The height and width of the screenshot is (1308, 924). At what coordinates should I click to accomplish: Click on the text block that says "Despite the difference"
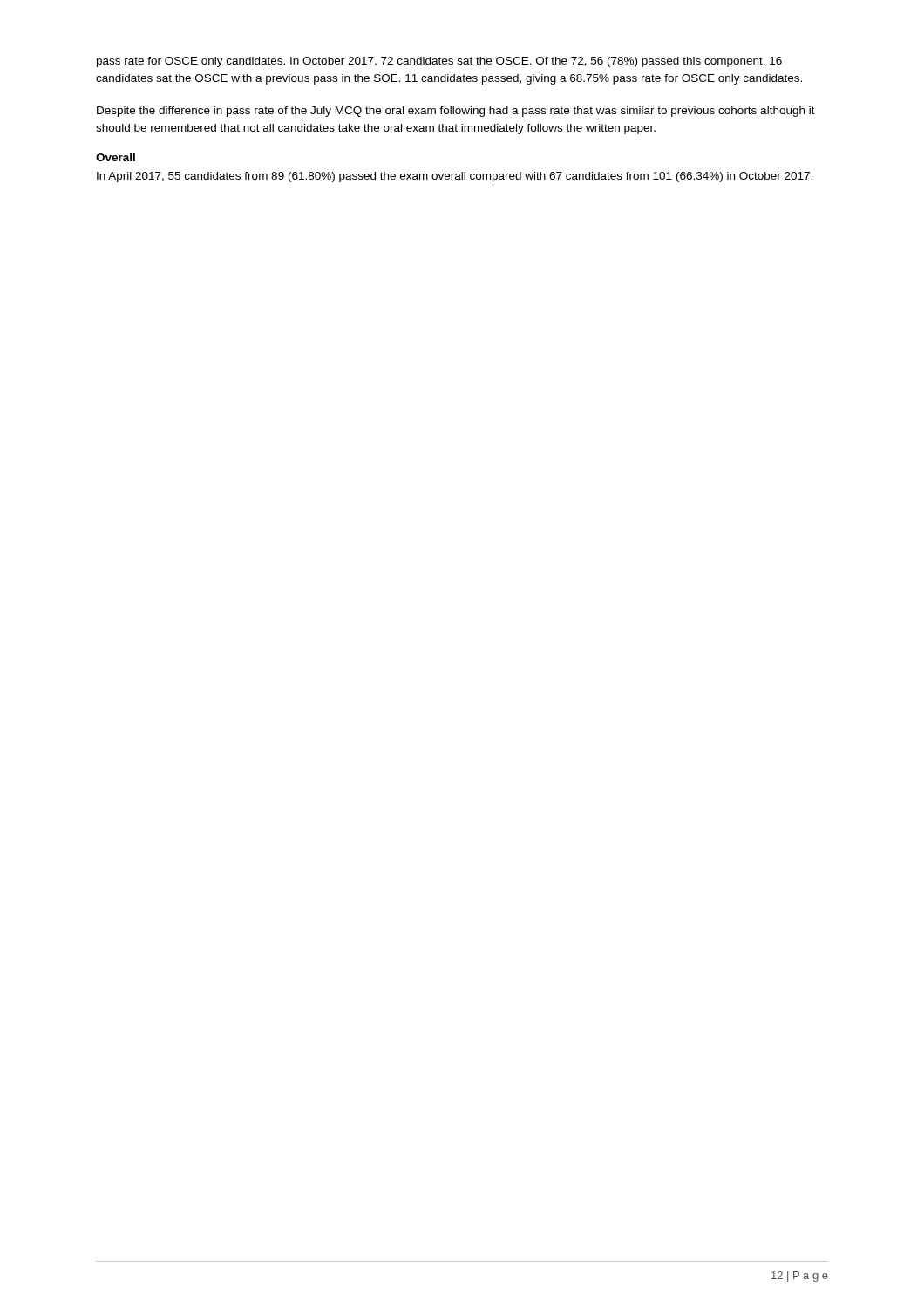[455, 119]
